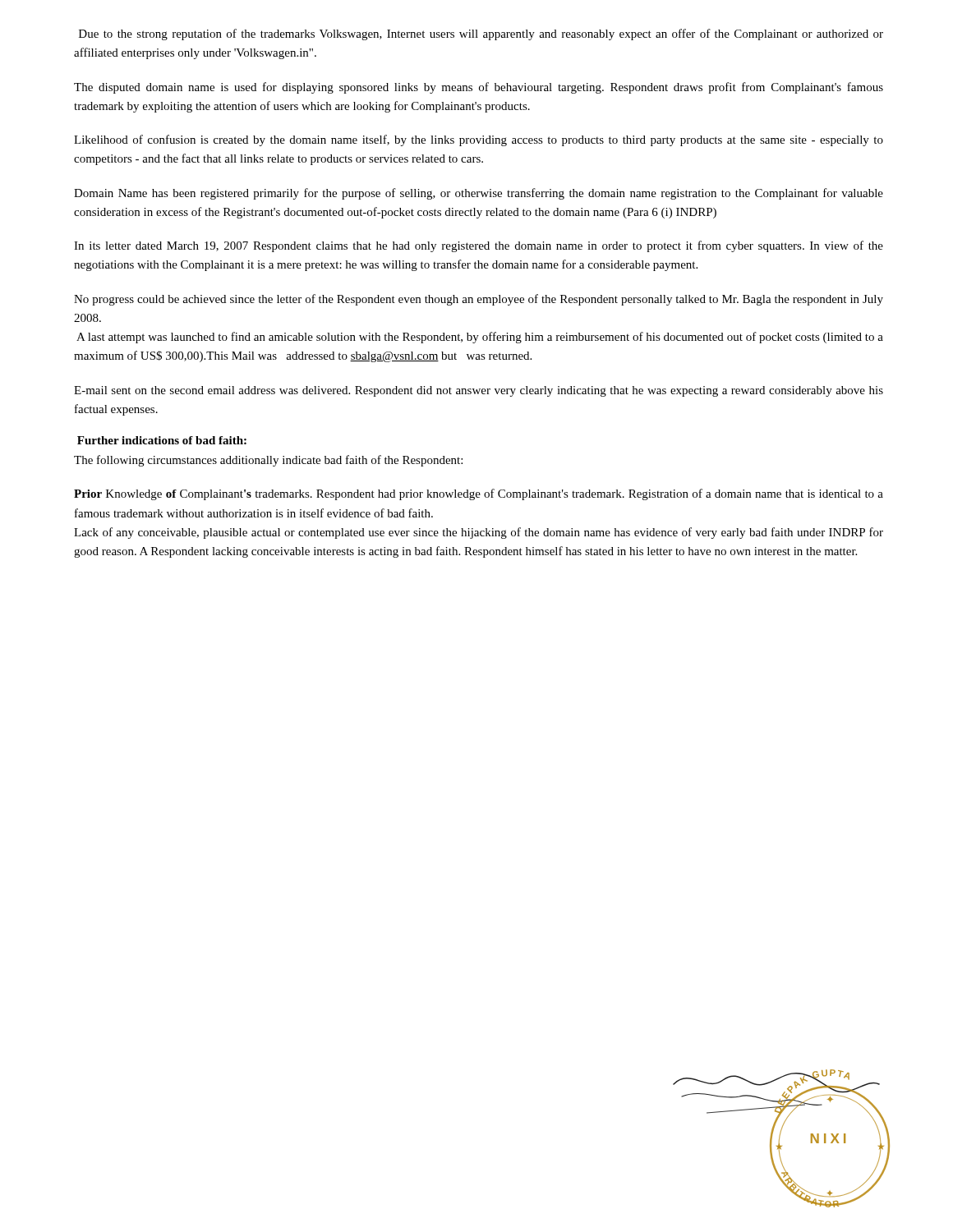This screenshot has height=1232, width=953.
Task: Find the illustration
Action: click(781, 1113)
